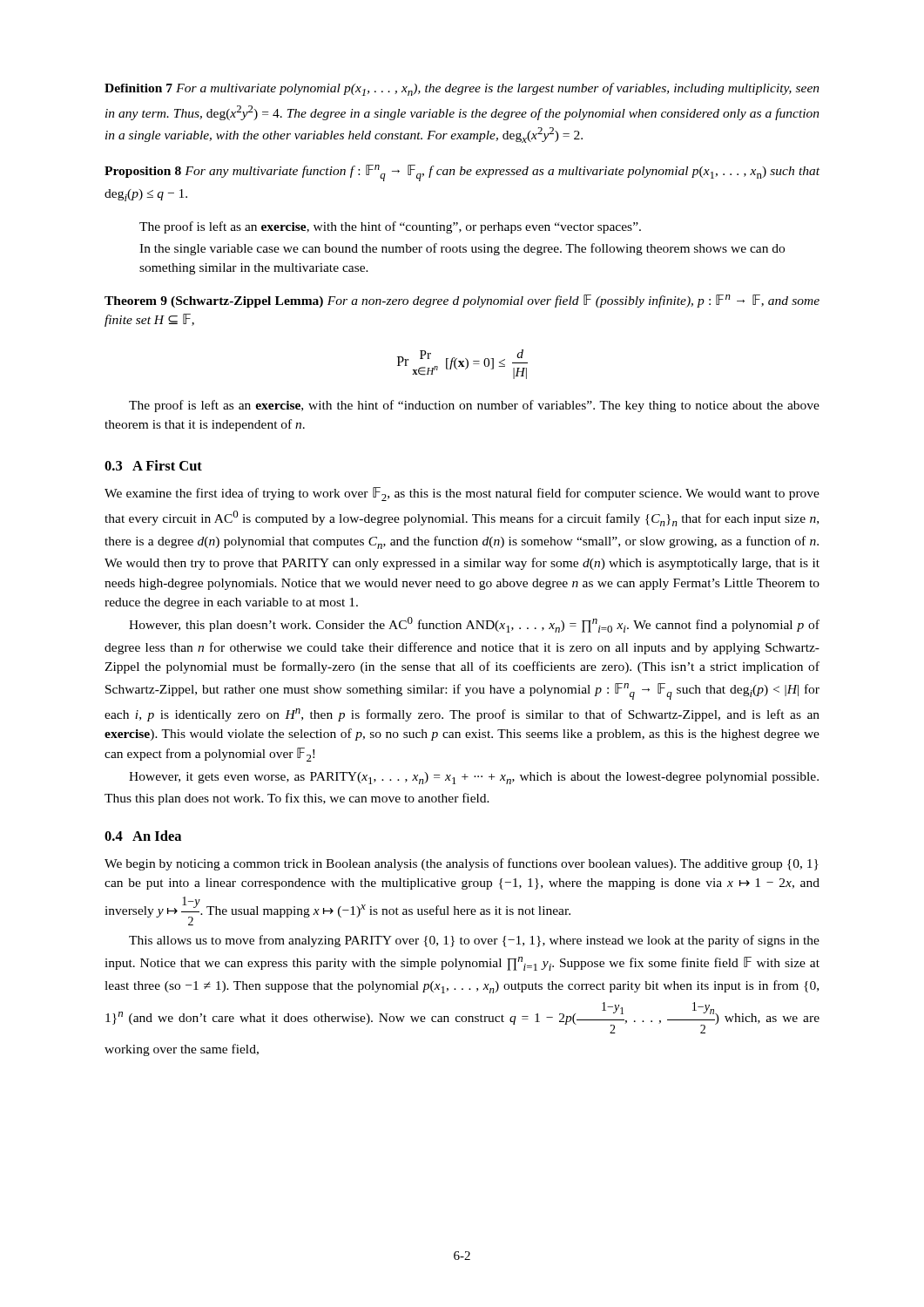Point to "0.3 A First Cut"
This screenshot has height=1307, width=924.
point(153,465)
